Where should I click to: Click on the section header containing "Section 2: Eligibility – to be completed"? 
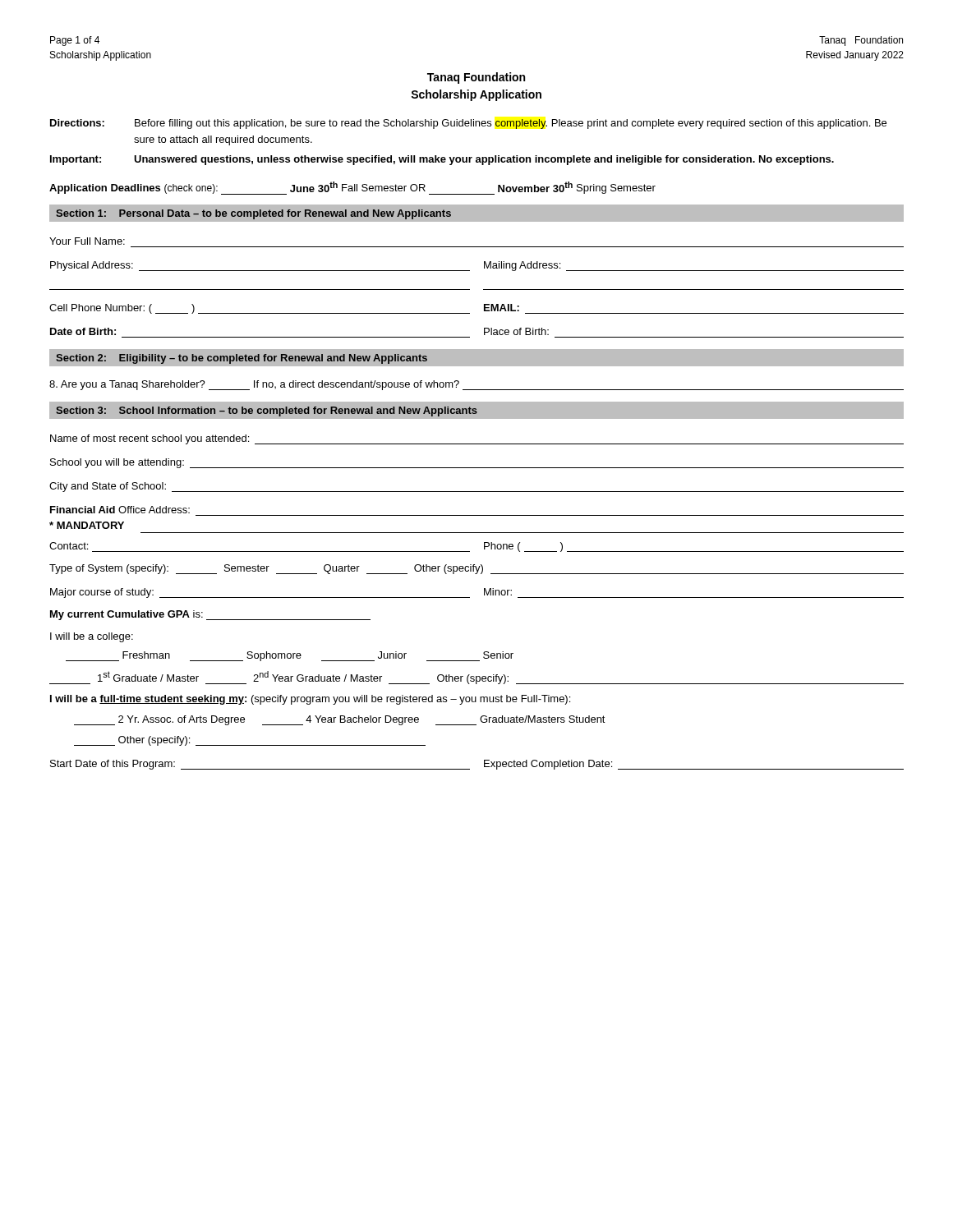point(242,358)
